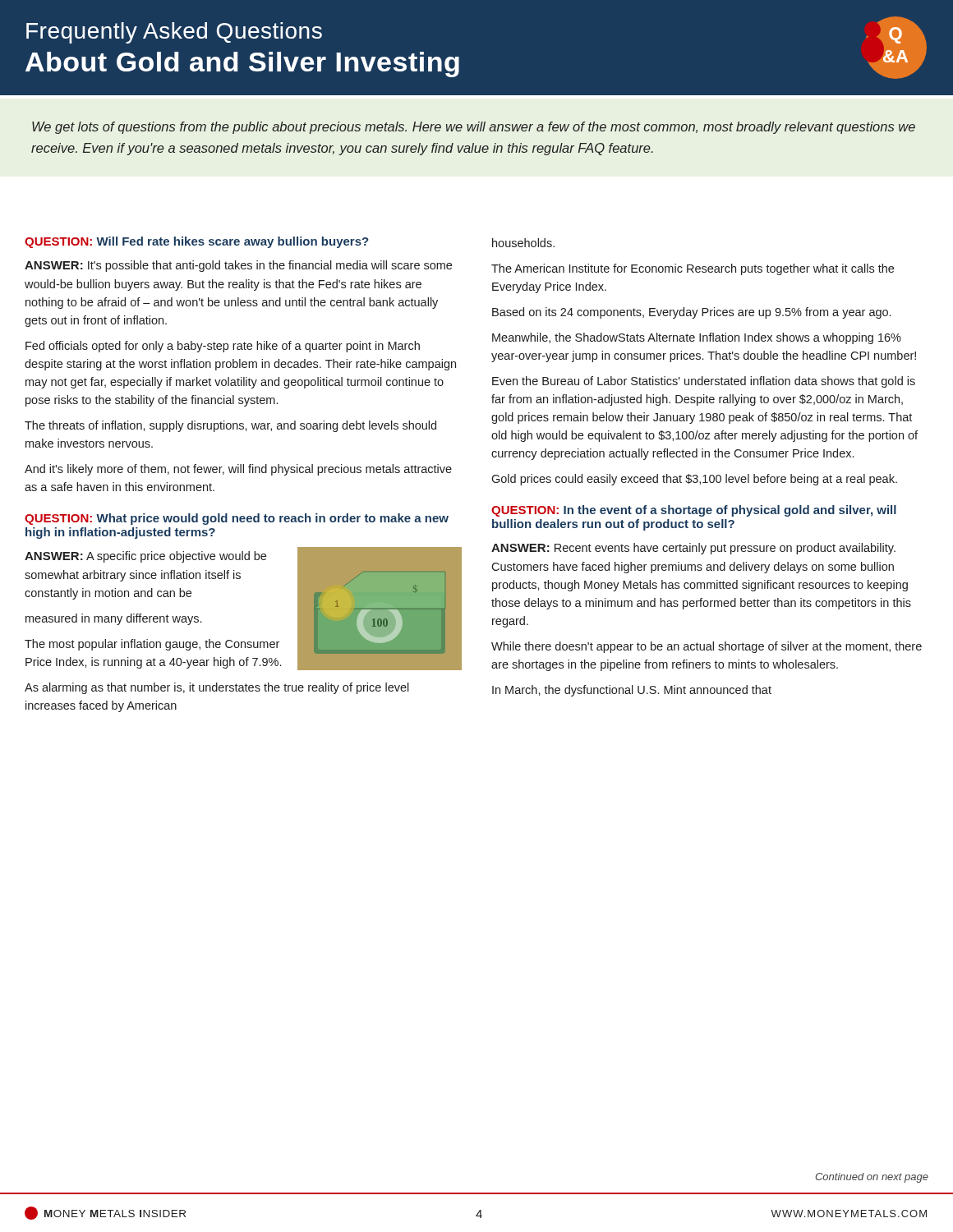The height and width of the screenshot is (1232, 953).
Task: Locate the text starting "Continued on next page"
Action: [872, 1177]
